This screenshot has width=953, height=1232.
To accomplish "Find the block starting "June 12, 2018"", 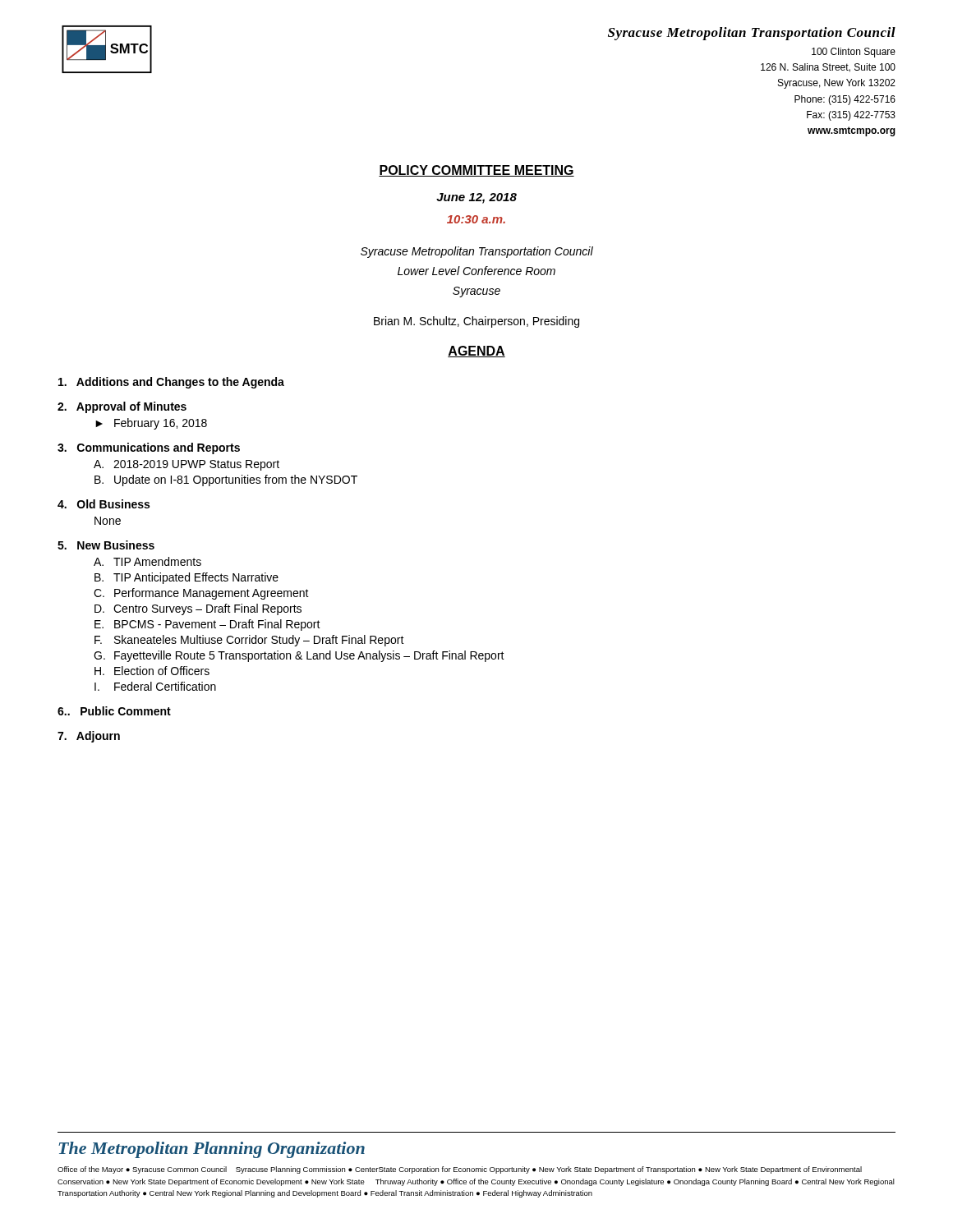I will [476, 197].
